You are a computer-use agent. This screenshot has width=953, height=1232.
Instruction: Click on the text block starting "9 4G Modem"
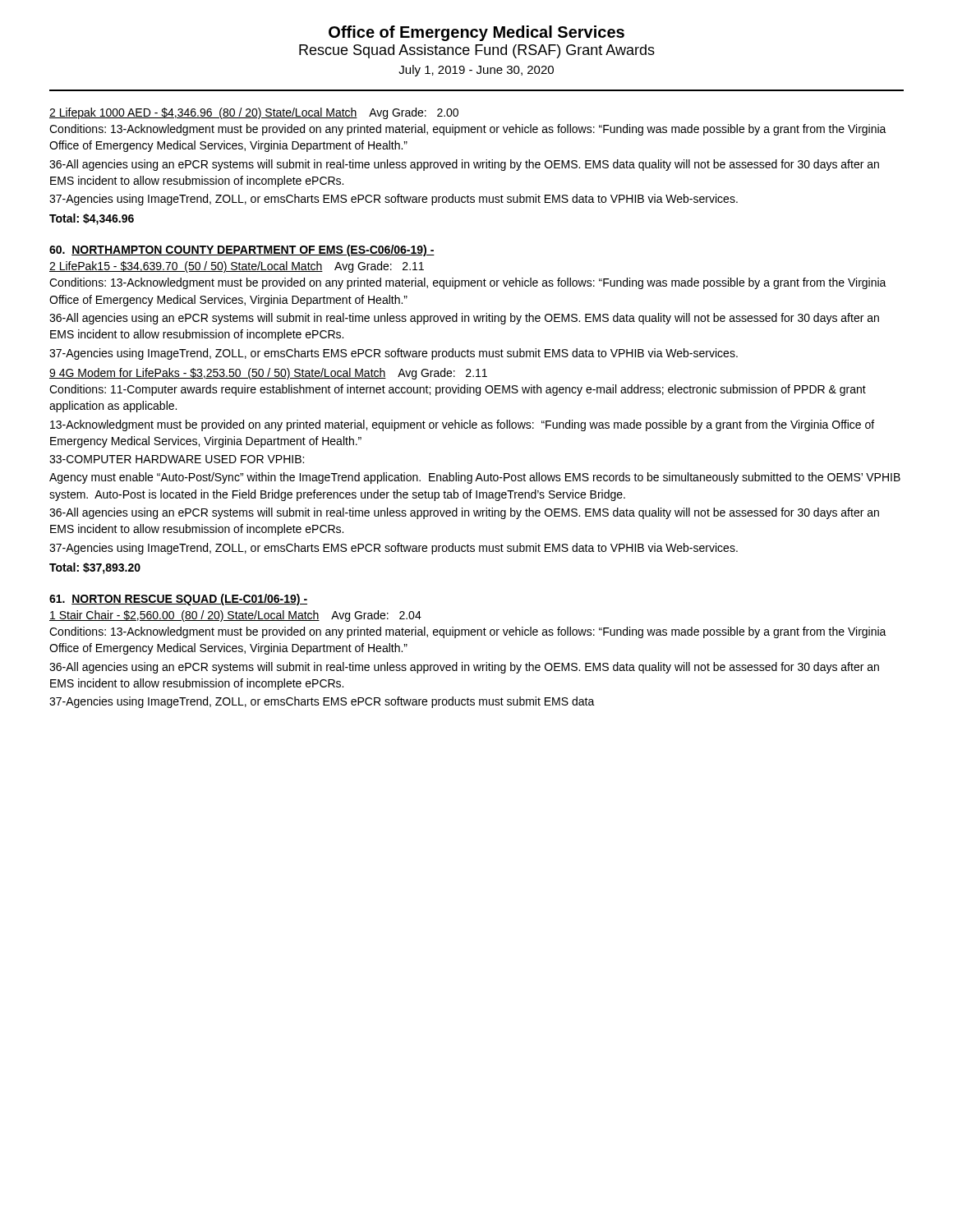pos(268,373)
